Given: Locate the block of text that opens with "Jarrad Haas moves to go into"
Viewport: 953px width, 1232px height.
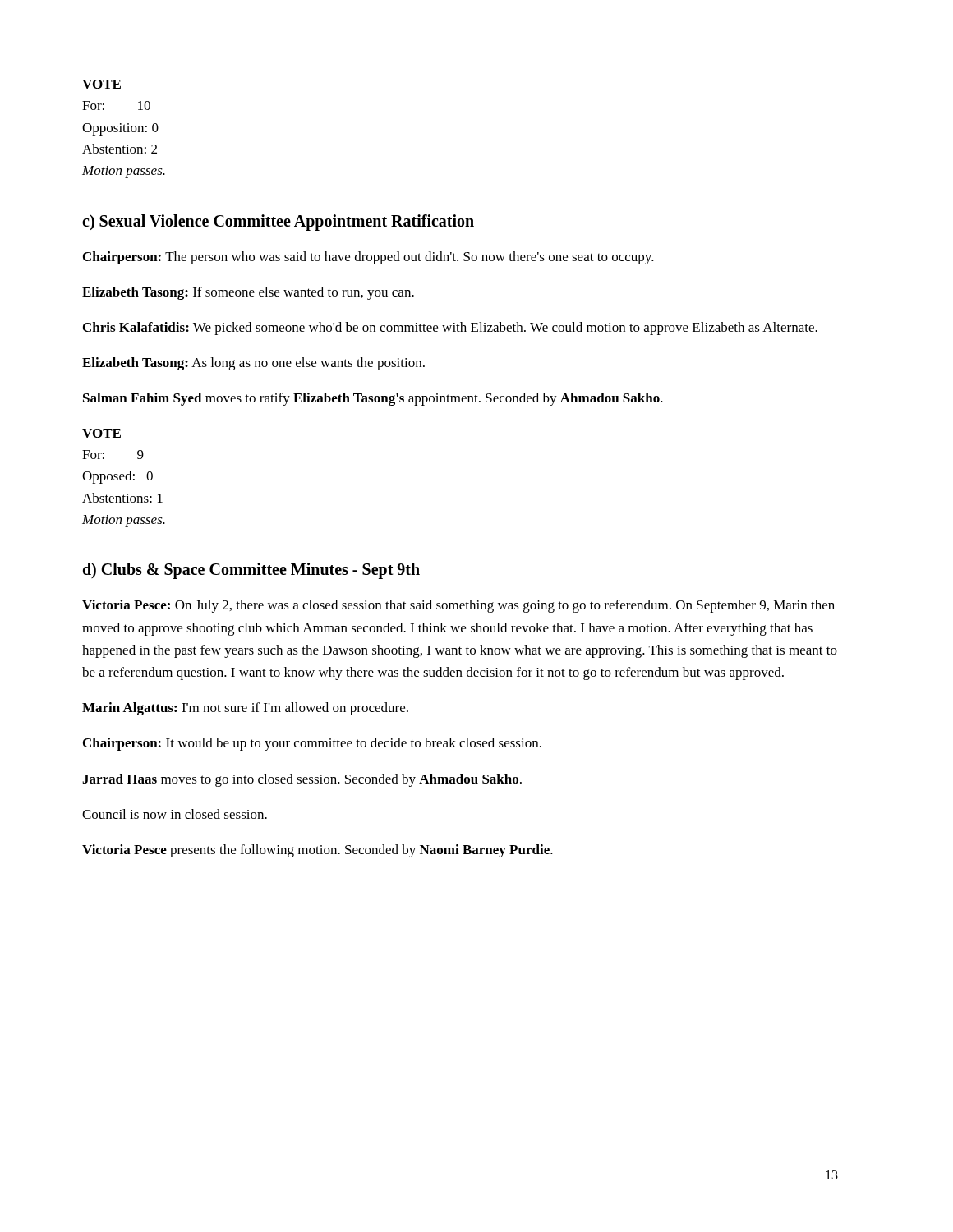Looking at the screenshot, I should pyautogui.click(x=302, y=779).
